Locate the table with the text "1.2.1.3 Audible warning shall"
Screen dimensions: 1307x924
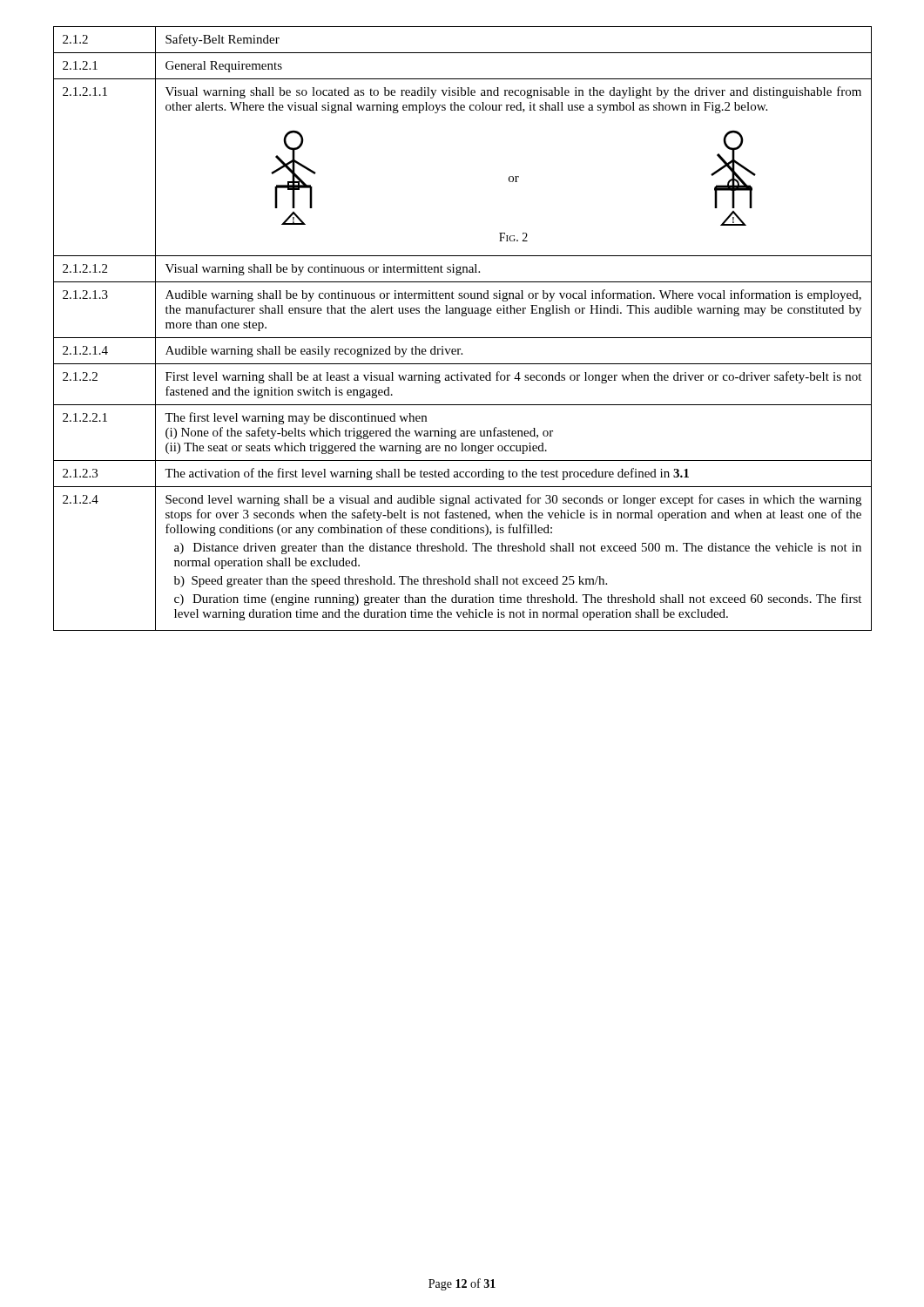click(x=462, y=310)
